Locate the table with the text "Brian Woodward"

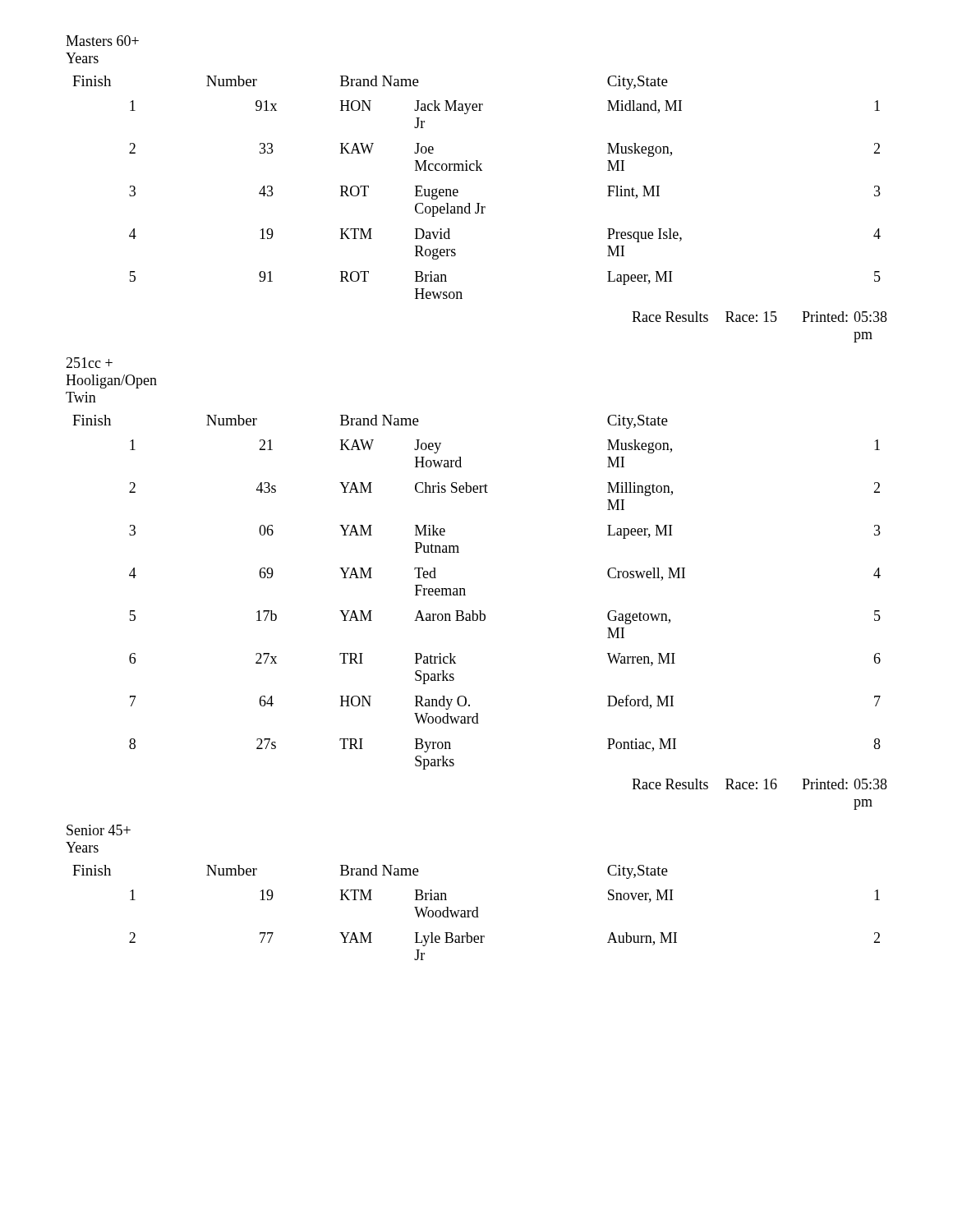tap(476, 913)
